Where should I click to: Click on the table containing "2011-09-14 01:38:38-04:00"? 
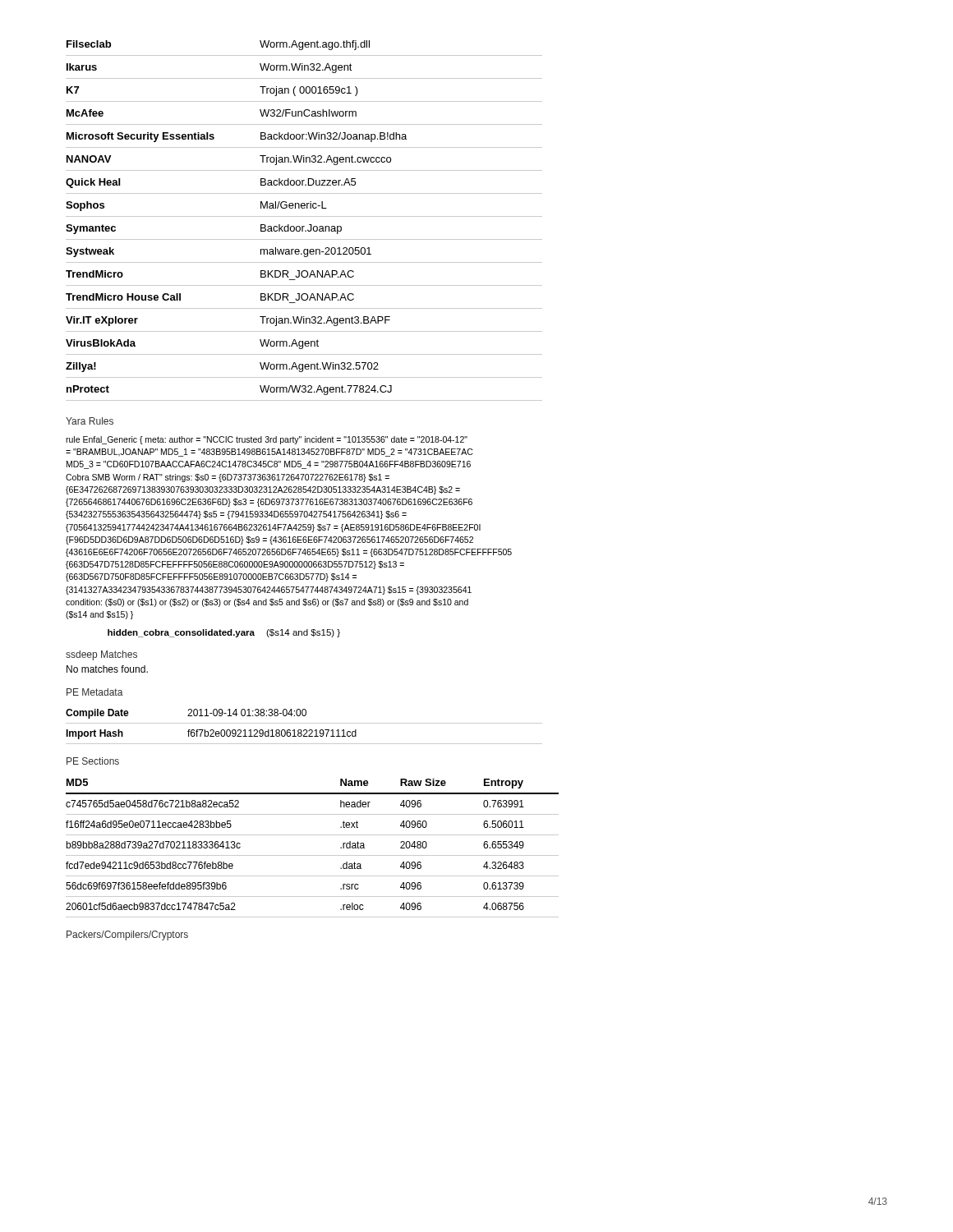pos(476,724)
